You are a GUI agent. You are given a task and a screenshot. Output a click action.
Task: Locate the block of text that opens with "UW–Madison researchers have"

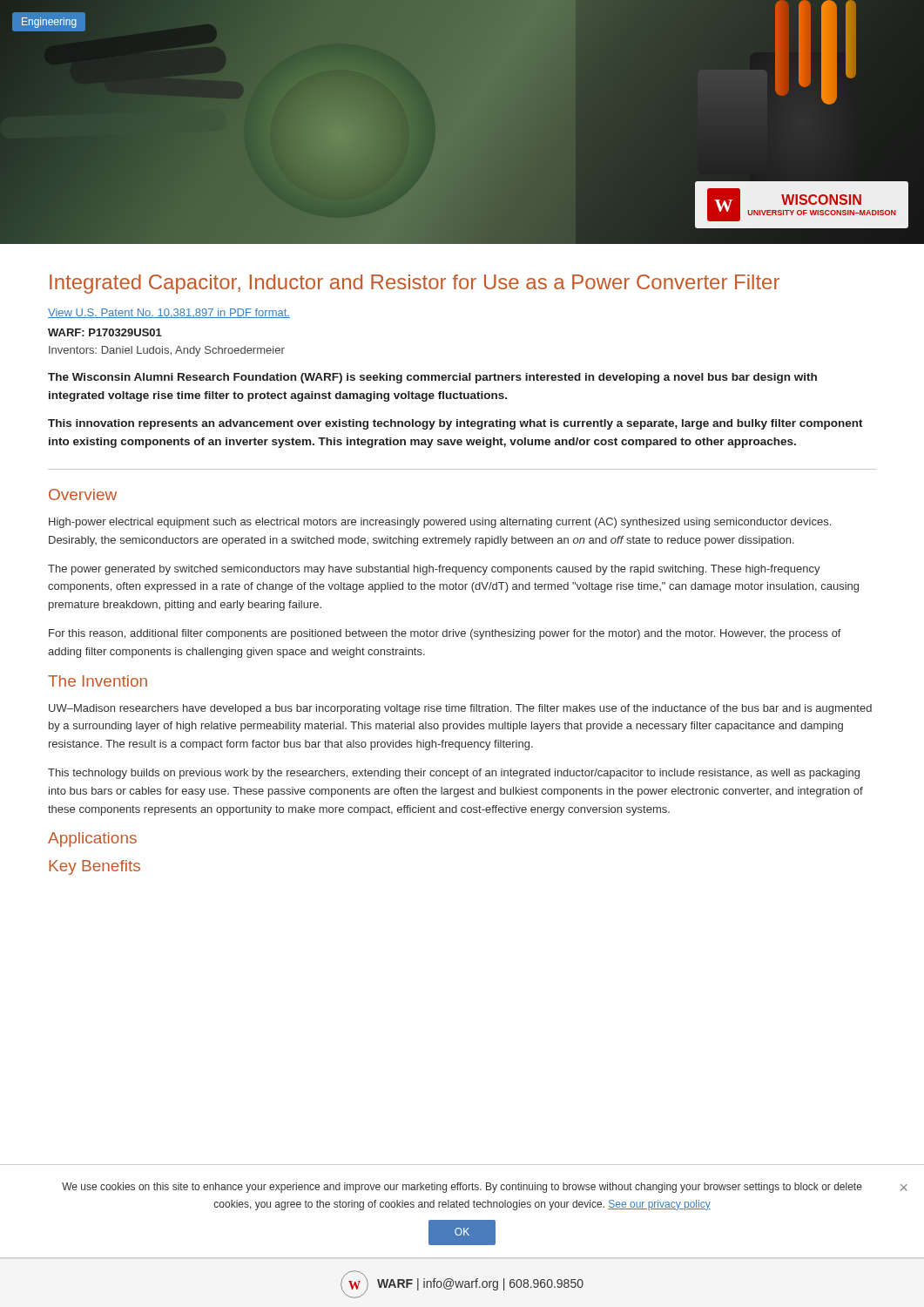pos(460,726)
